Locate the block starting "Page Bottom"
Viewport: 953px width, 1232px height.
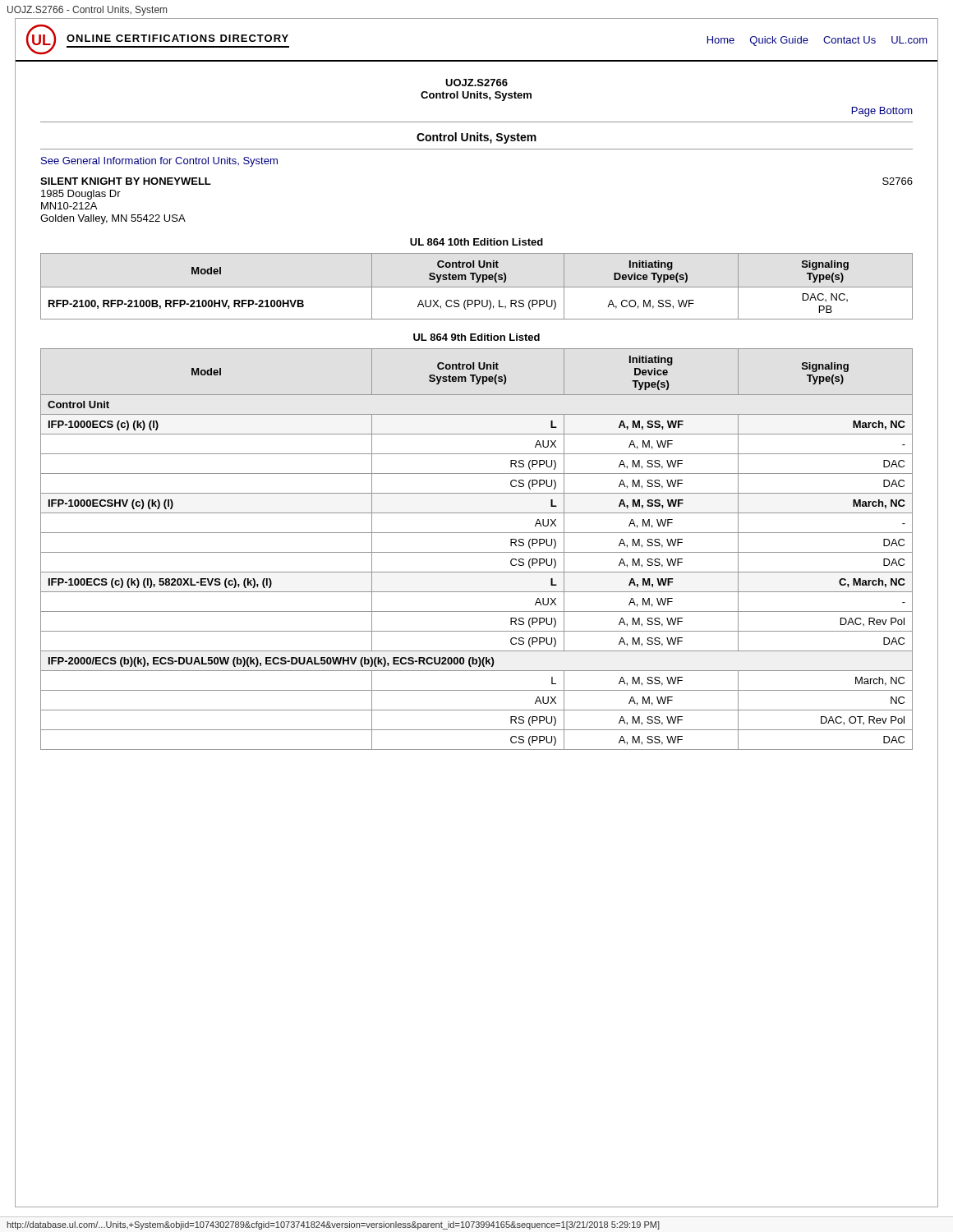click(882, 111)
